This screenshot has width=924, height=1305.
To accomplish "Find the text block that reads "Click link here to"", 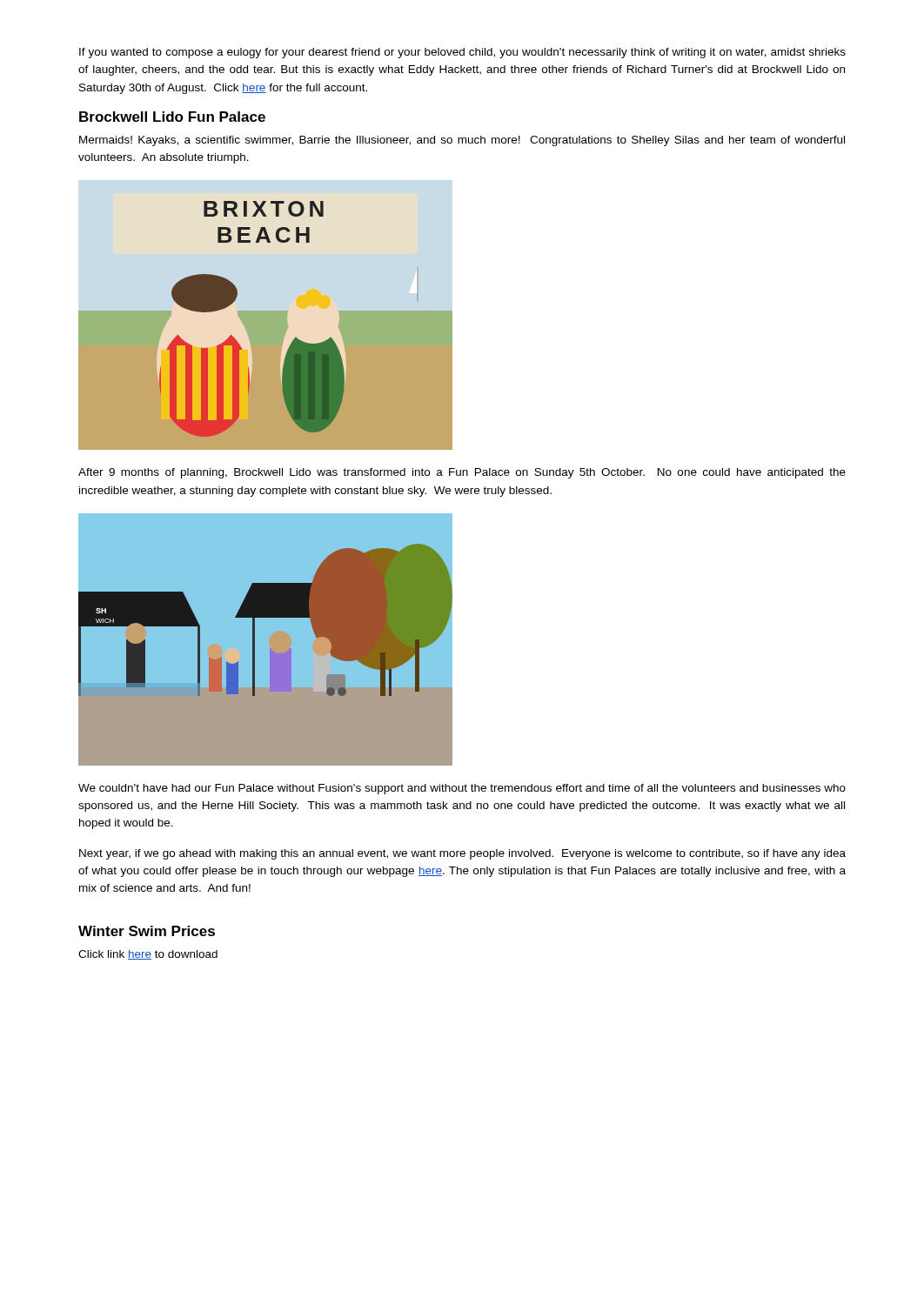I will pos(148,954).
